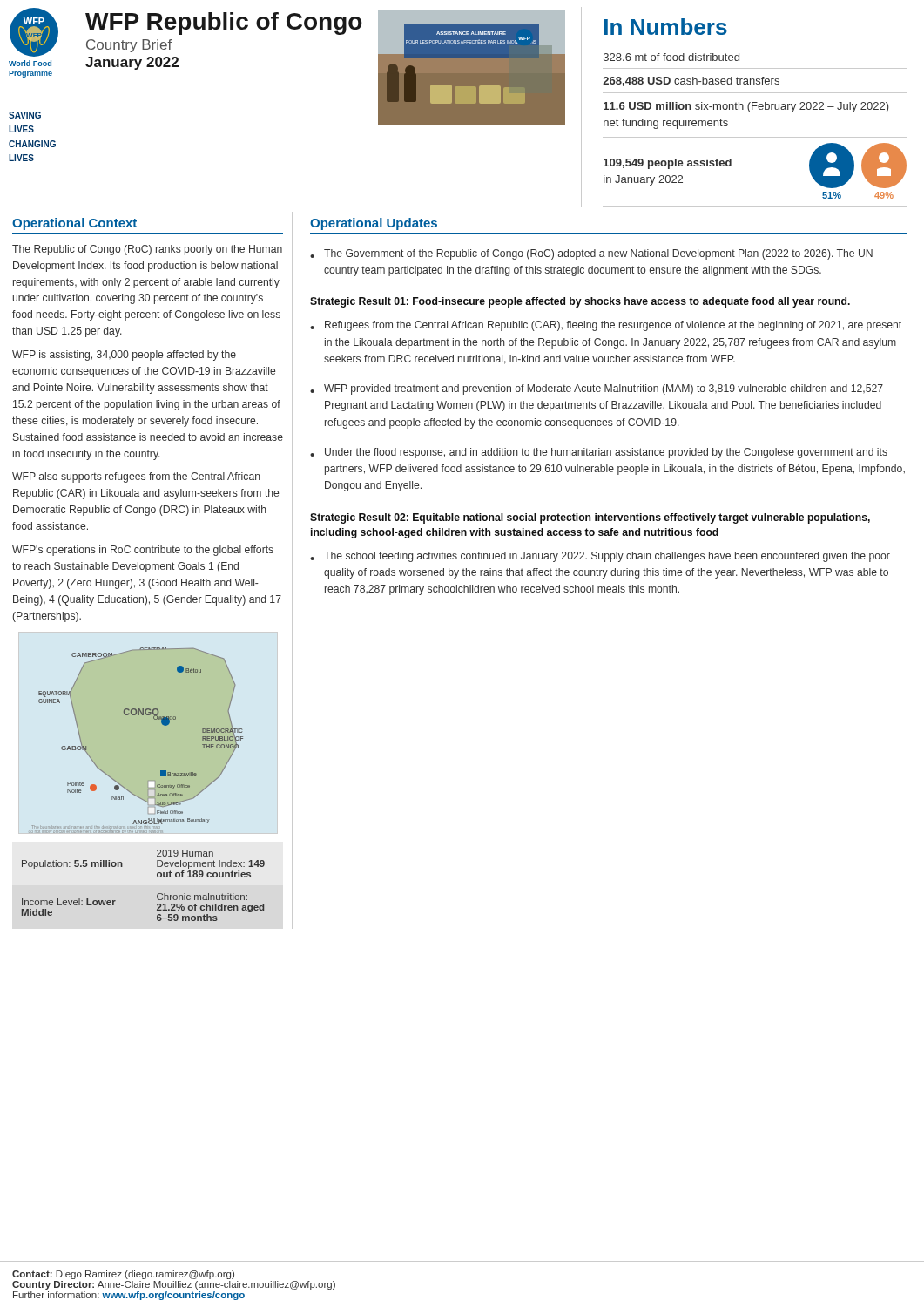The height and width of the screenshot is (1307, 924).
Task: Find the block on this page that starts "The Republic of Congo (RoC) ranks poorly on"
Action: pyautogui.click(x=147, y=290)
